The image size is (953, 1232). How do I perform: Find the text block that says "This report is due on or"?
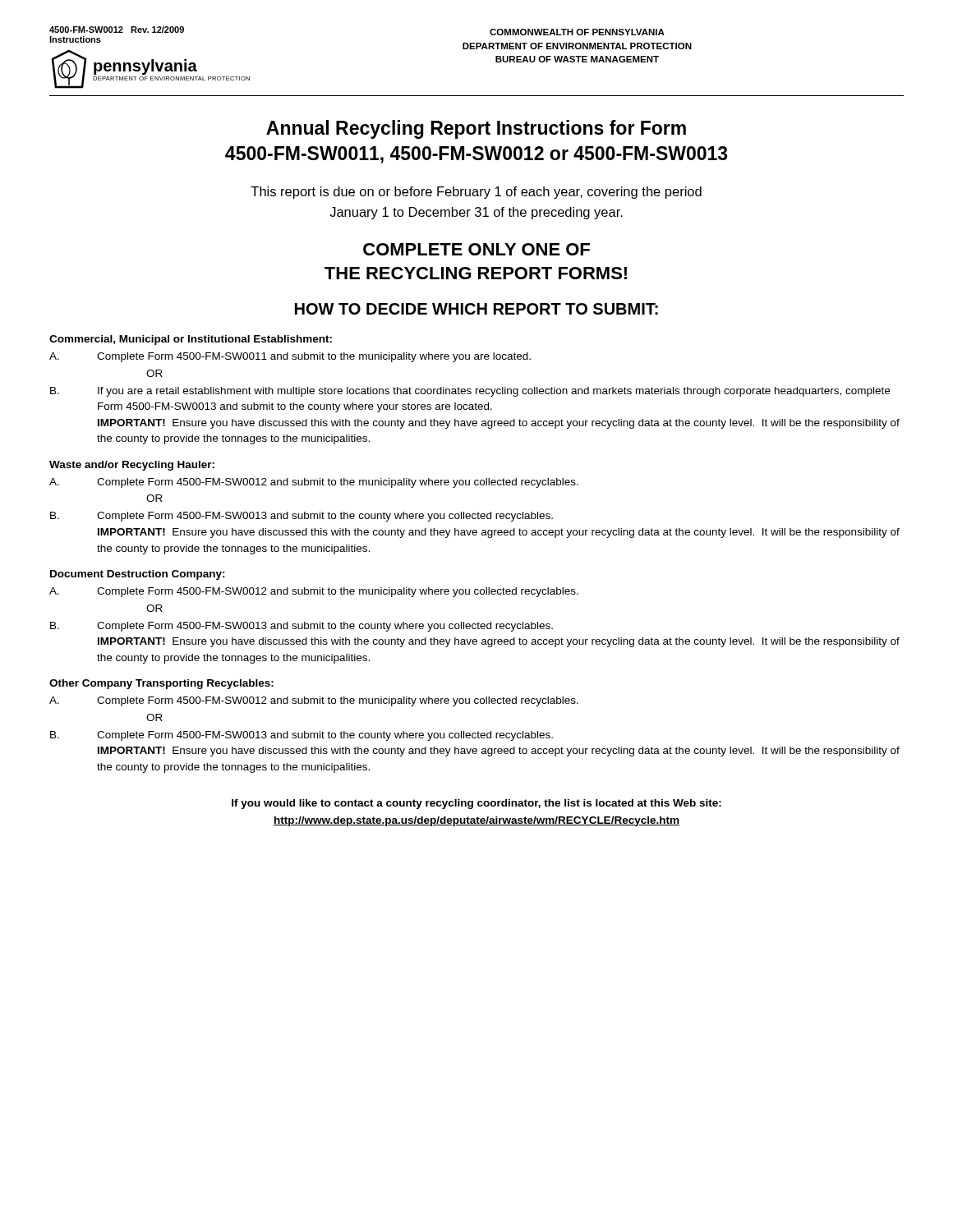[476, 202]
